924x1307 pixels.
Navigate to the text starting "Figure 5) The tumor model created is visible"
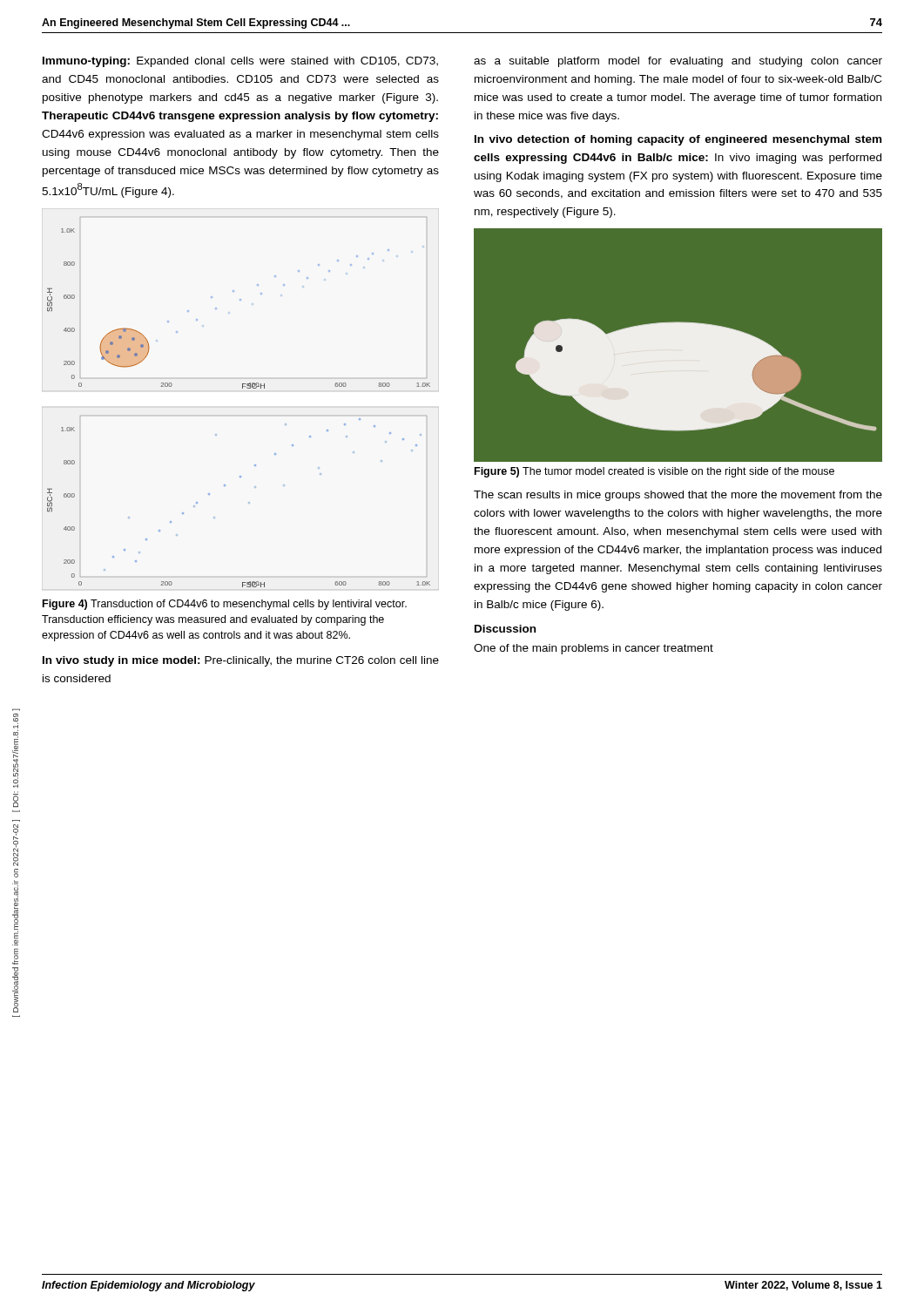pyautogui.click(x=654, y=472)
